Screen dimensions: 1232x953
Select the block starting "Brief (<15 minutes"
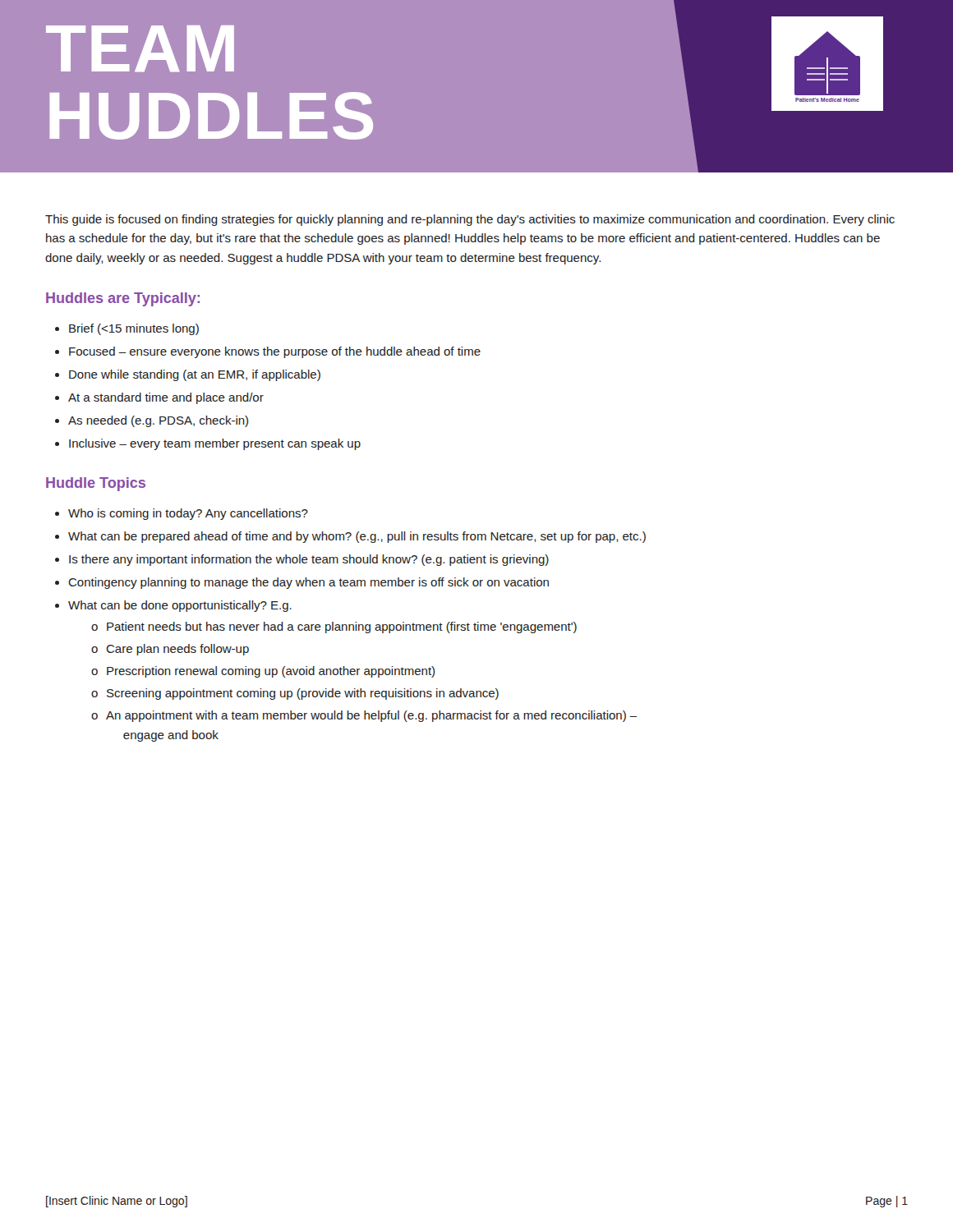click(127, 329)
